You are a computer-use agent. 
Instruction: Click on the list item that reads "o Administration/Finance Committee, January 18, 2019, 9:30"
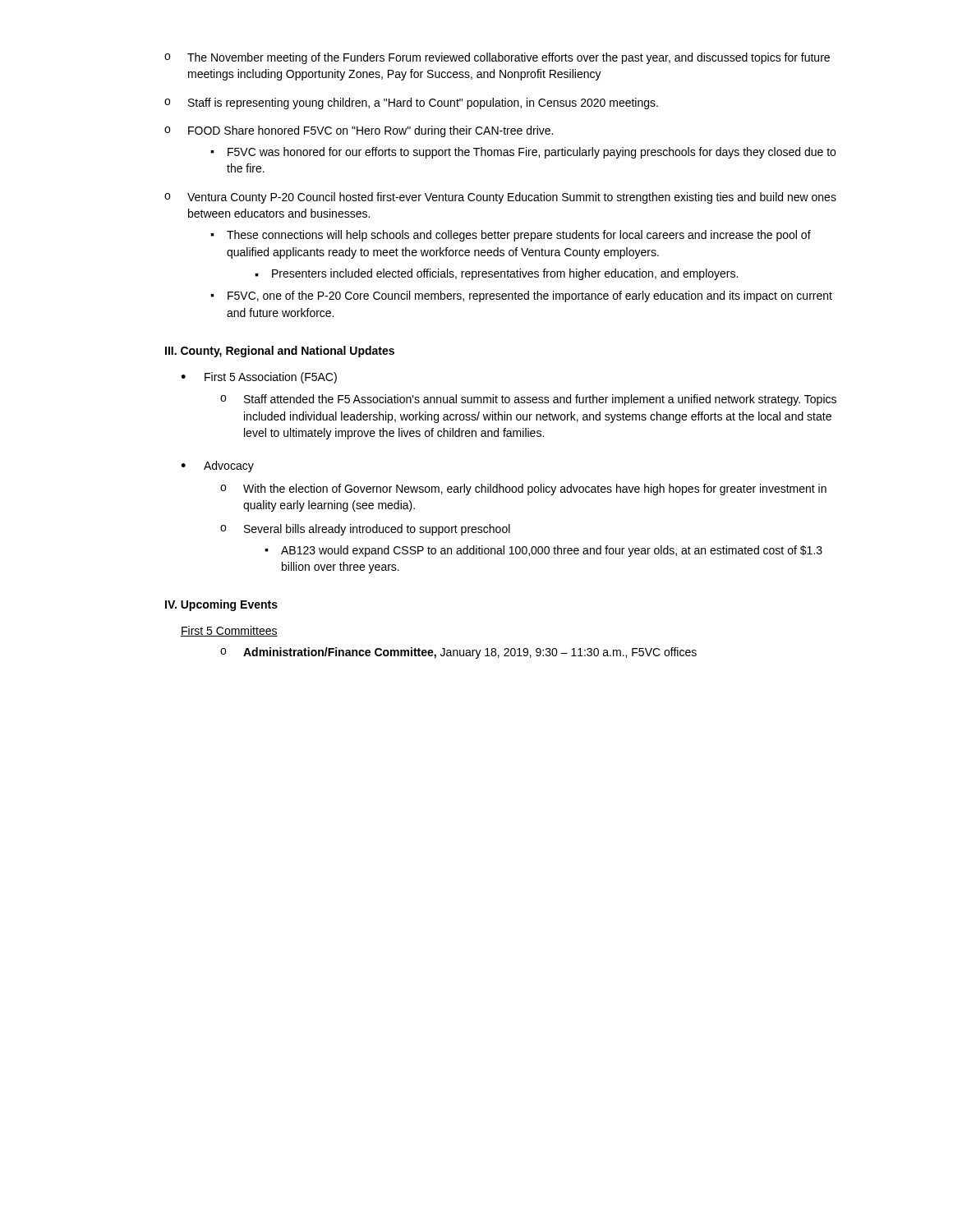[x=529, y=653]
